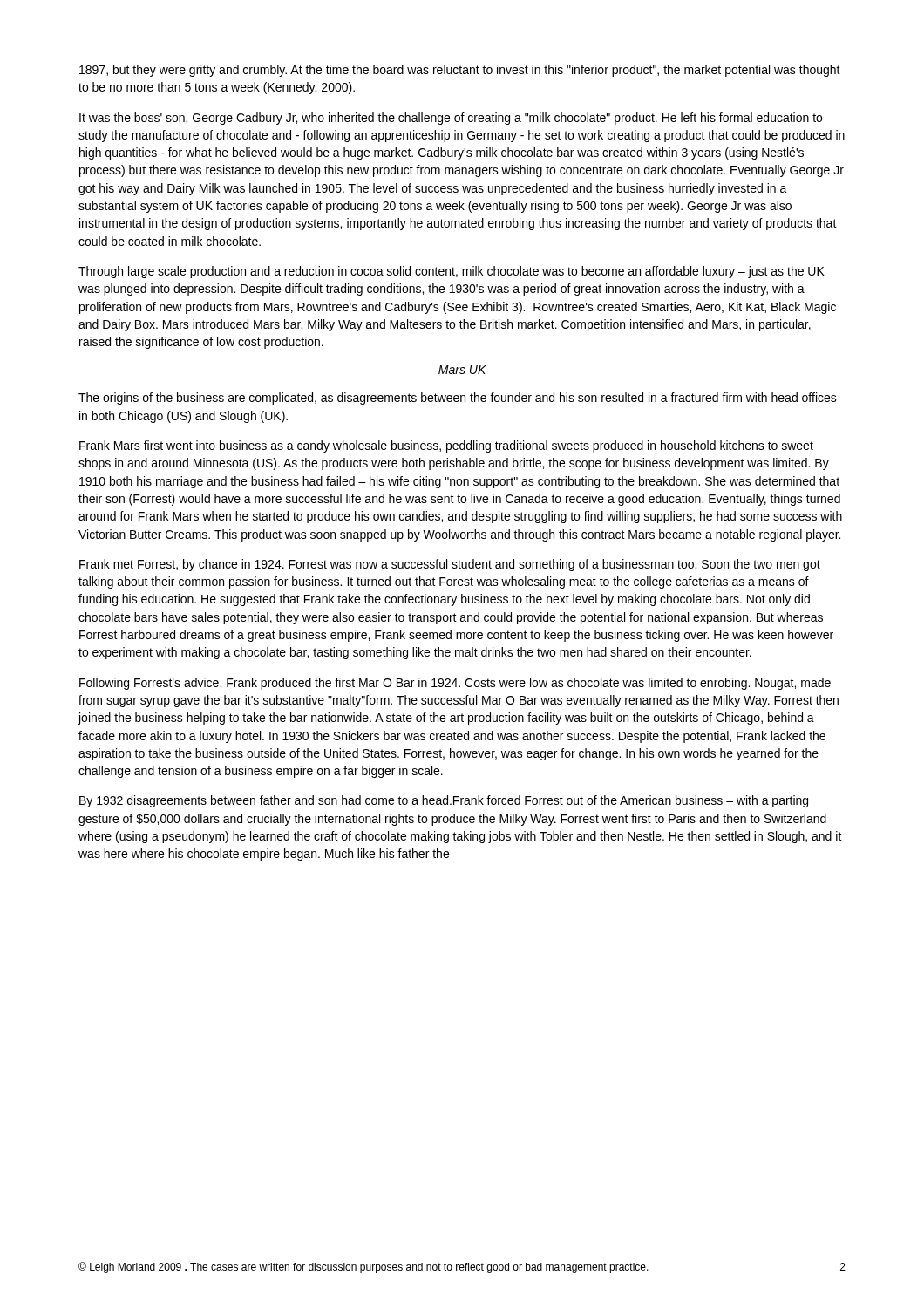Click the passage that begins "Through large scale"
The width and height of the screenshot is (924, 1308).
(457, 307)
